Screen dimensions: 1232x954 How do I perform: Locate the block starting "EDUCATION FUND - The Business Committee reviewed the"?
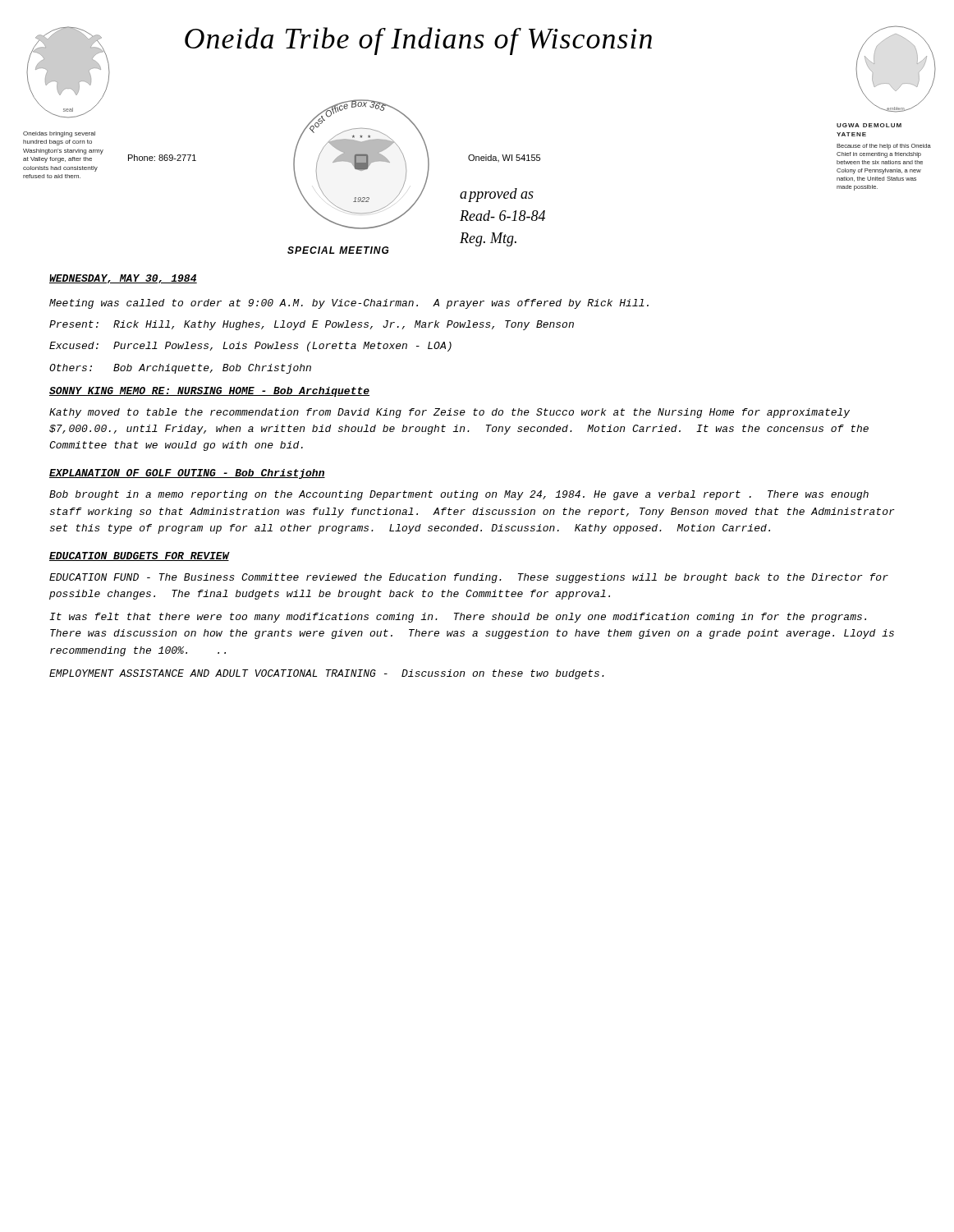coord(469,586)
